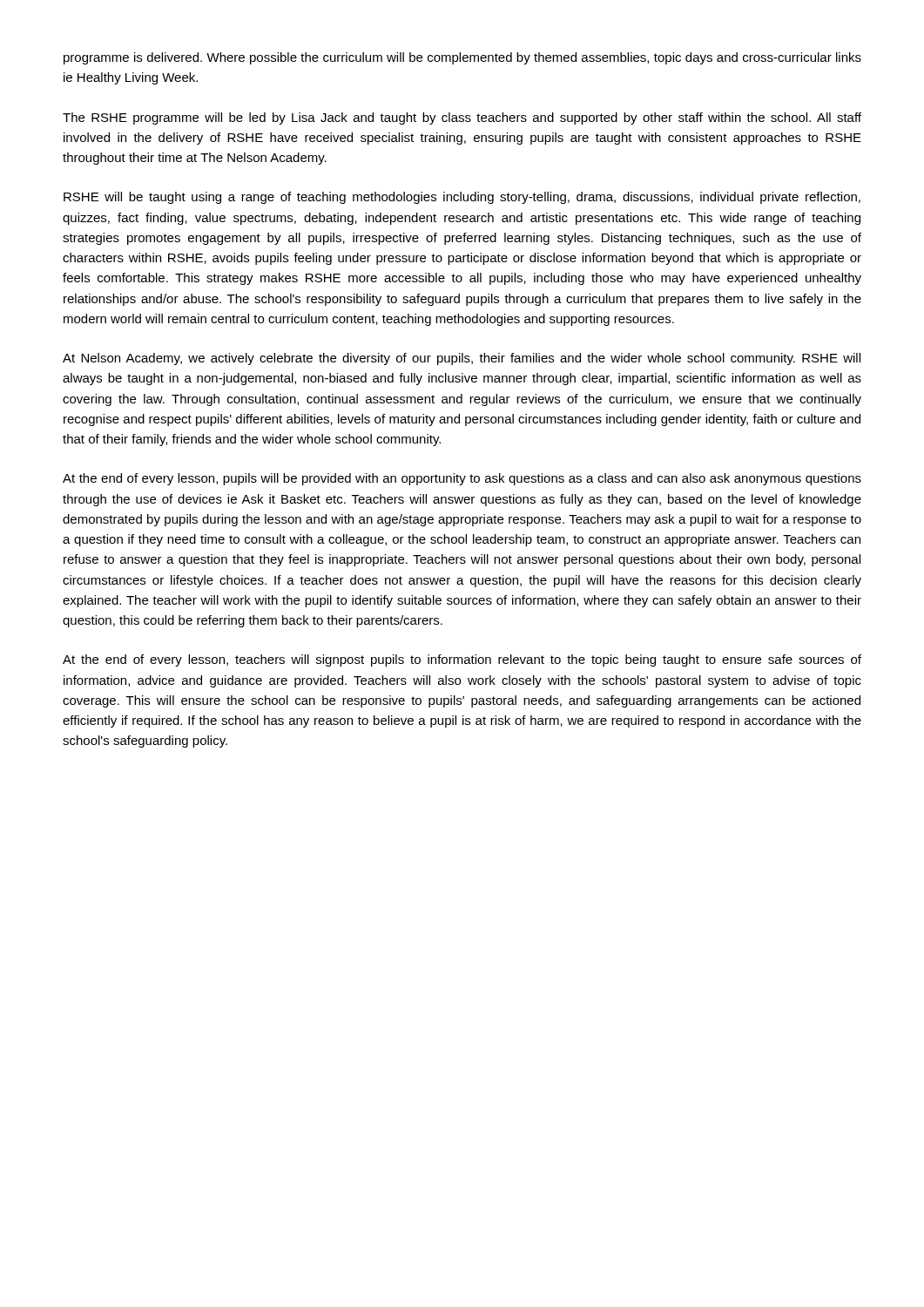Locate the block of text that opens with "The RSHE programme will"
The height and width of the screenshot is (1307, 924).
pos(462,137)
